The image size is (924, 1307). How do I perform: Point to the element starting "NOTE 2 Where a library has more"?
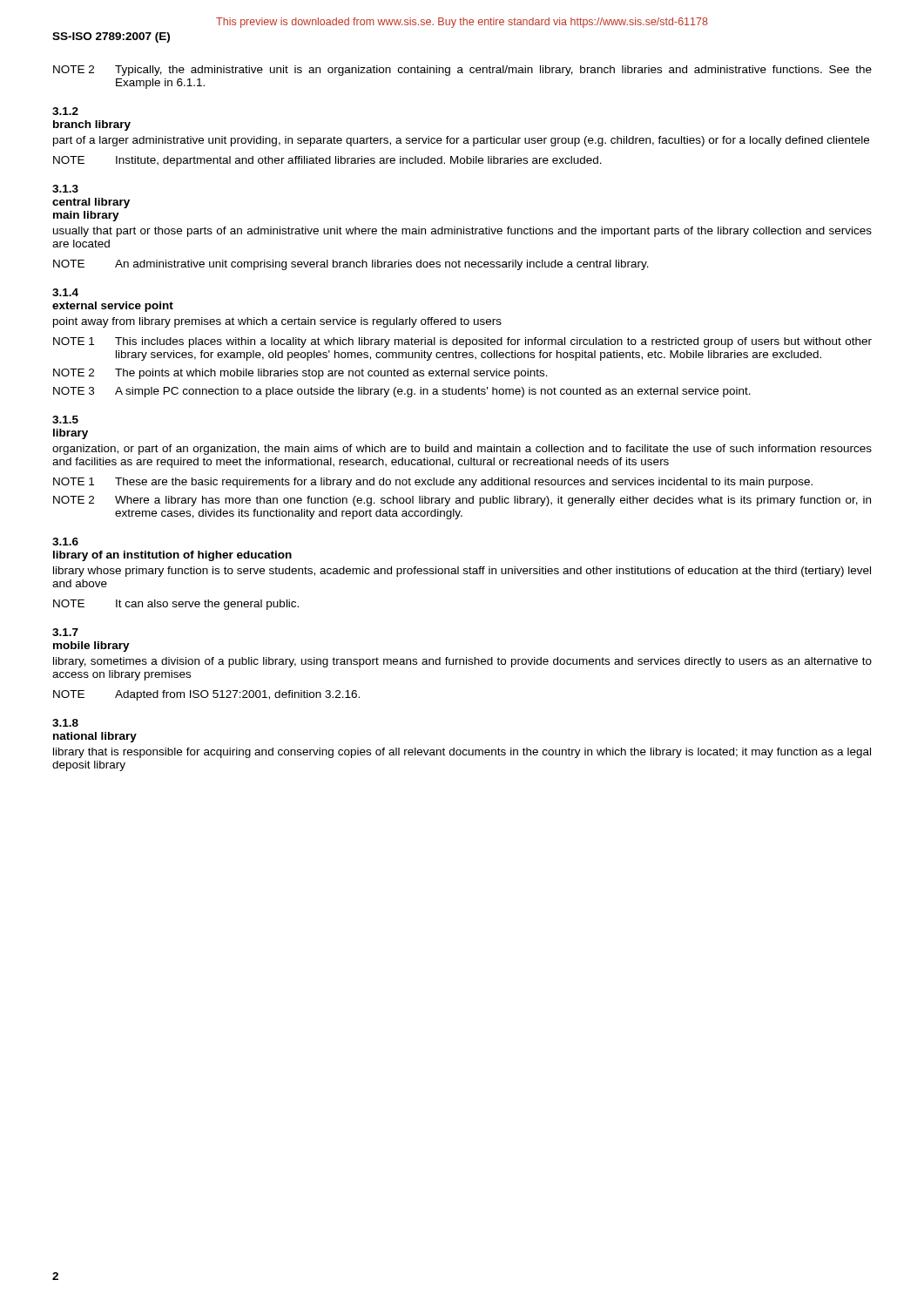(x=462, y=506)
